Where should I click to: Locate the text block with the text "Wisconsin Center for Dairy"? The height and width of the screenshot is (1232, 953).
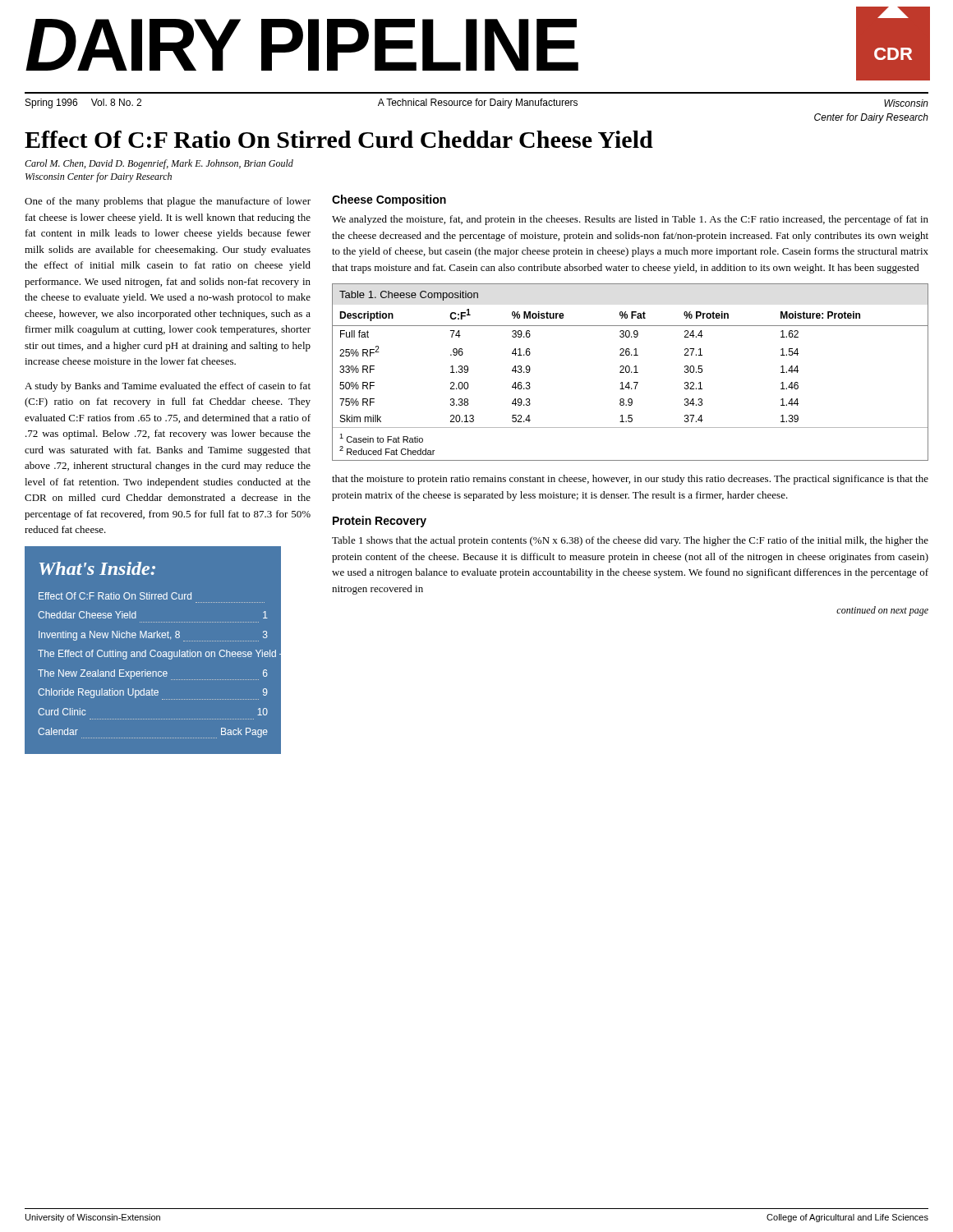(98, 177)
